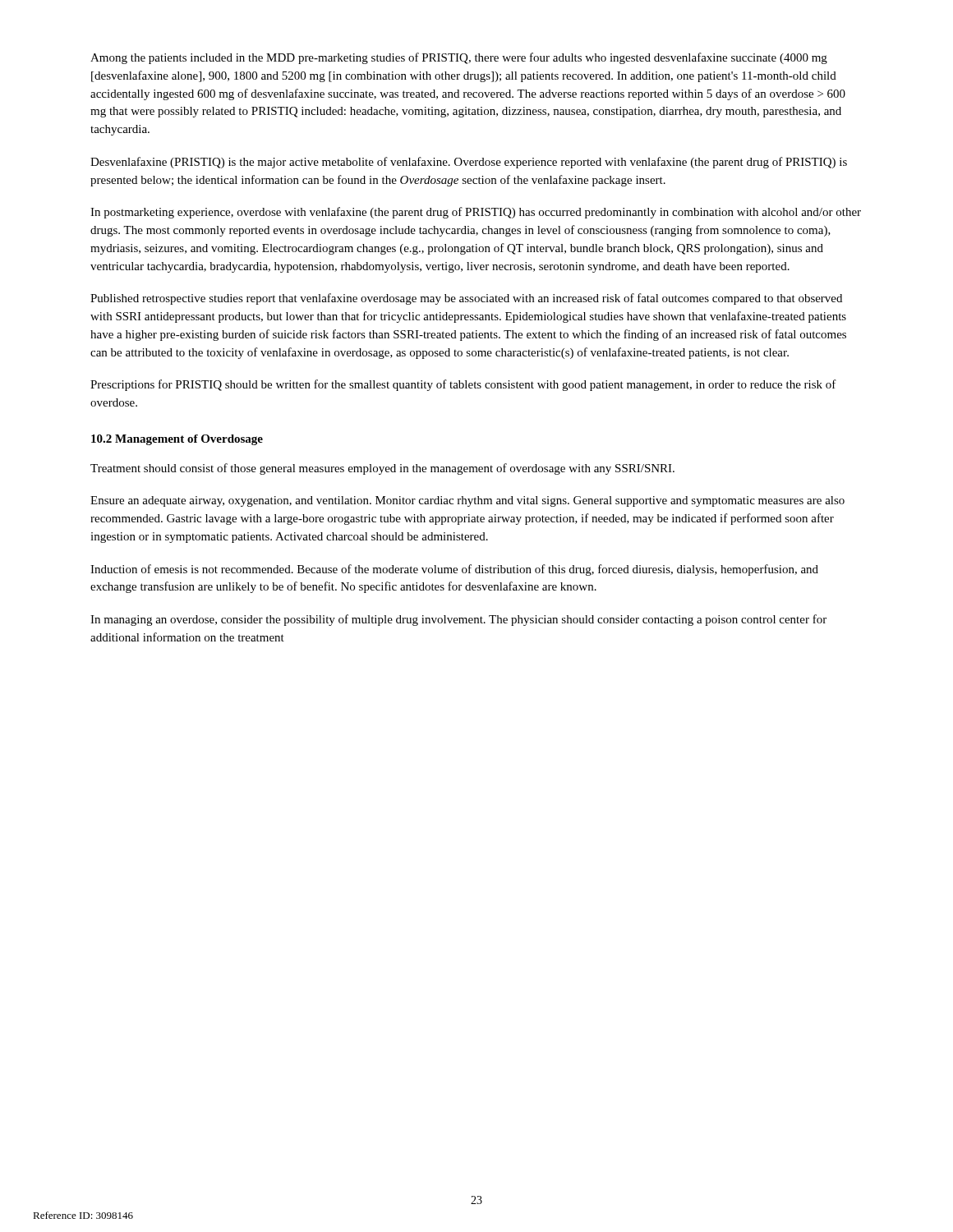Viewport: 953px width, 1232px height.
Task: Point to the block beginning "Desvenlafaxine (PRISTIQ) is the major active metabolite"
Action: click(469, 171)
